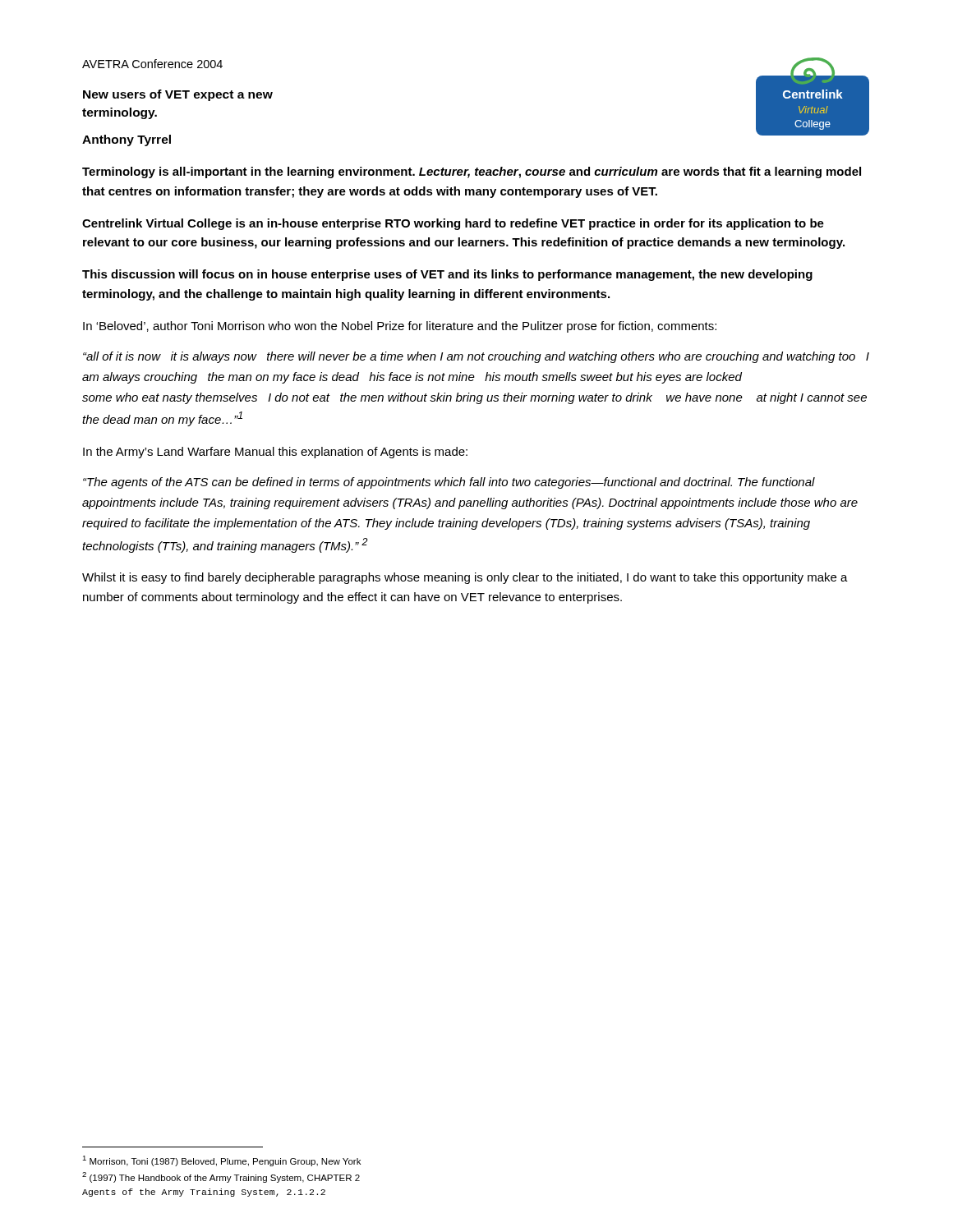Screen dimensions: 1232x953
Task: Find the text block starting "2 (1997) The Handbook of the Army"
Action: (221, 1183)
